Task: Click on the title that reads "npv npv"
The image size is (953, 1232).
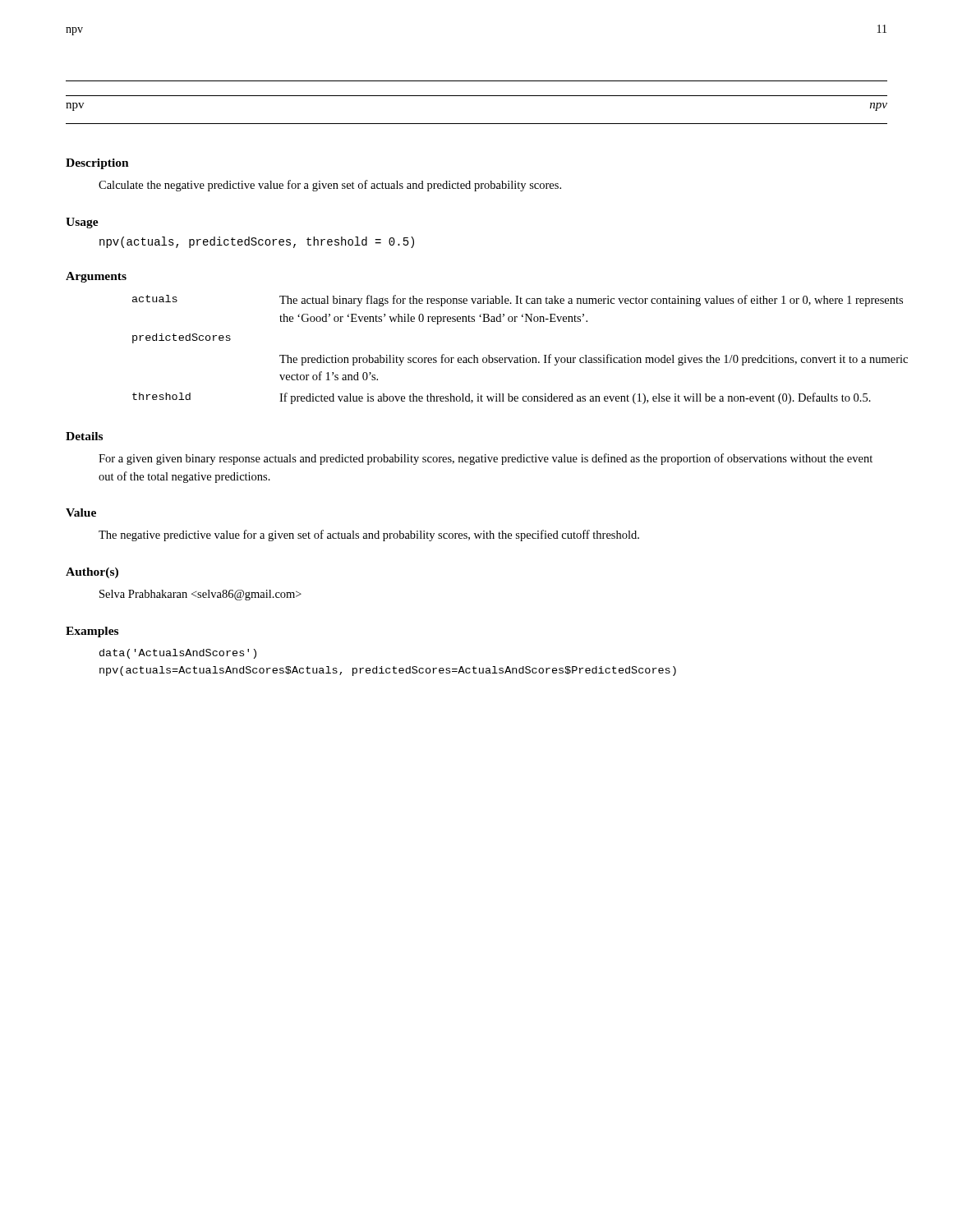Action: tap(476, 105)
